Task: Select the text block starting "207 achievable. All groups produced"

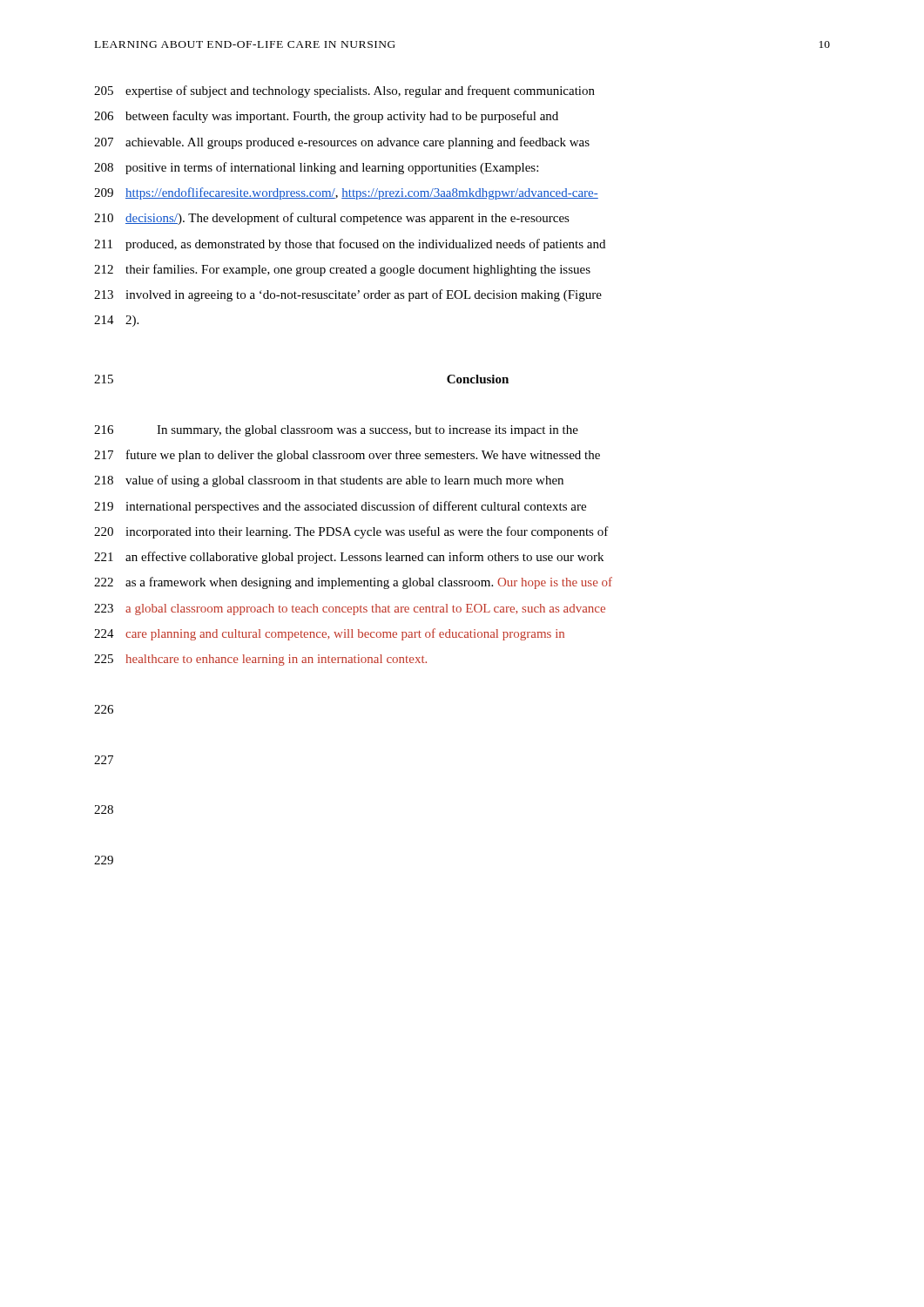Action: pos(342,142)
